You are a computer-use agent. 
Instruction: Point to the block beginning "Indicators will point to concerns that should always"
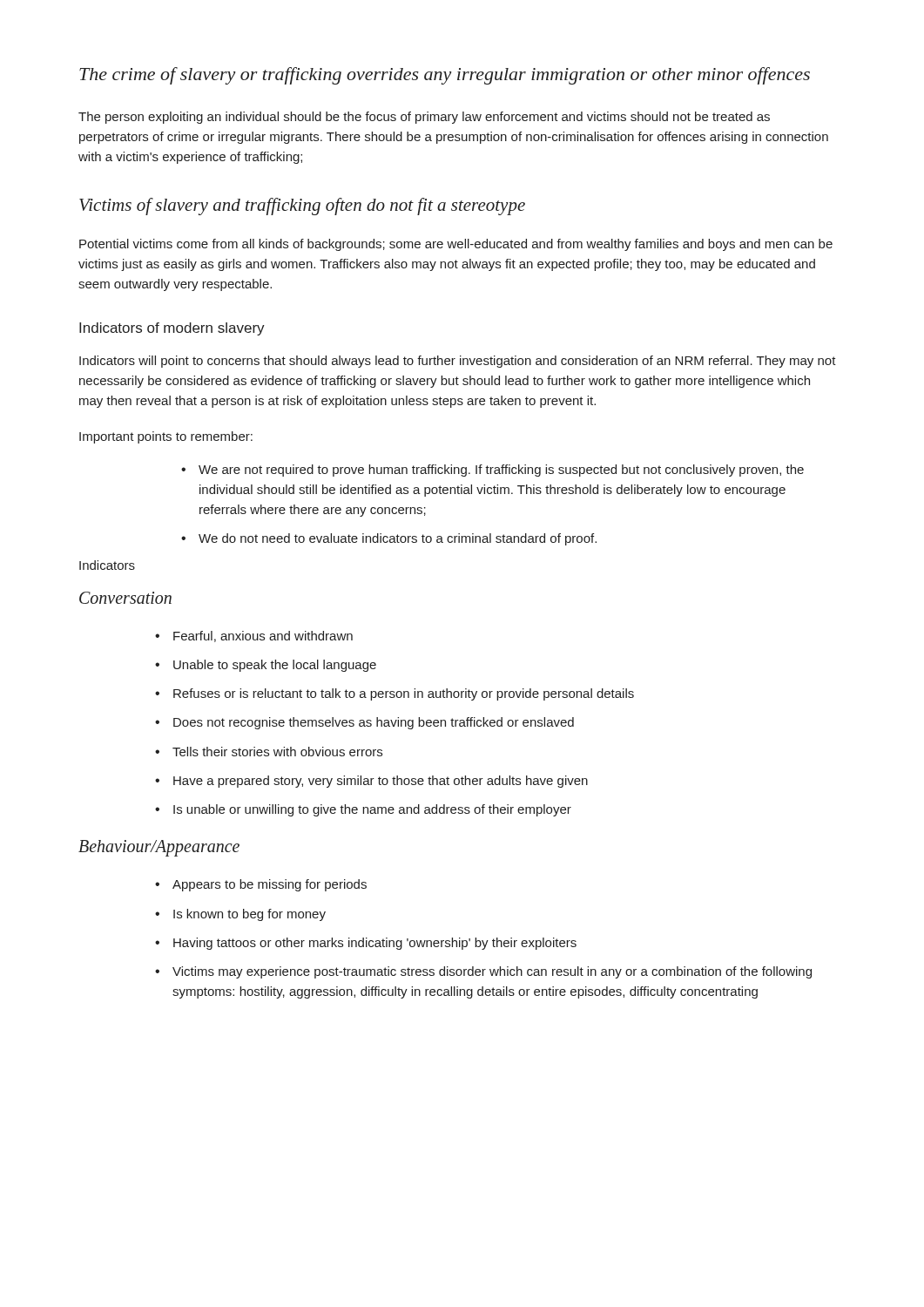point(458,380)
